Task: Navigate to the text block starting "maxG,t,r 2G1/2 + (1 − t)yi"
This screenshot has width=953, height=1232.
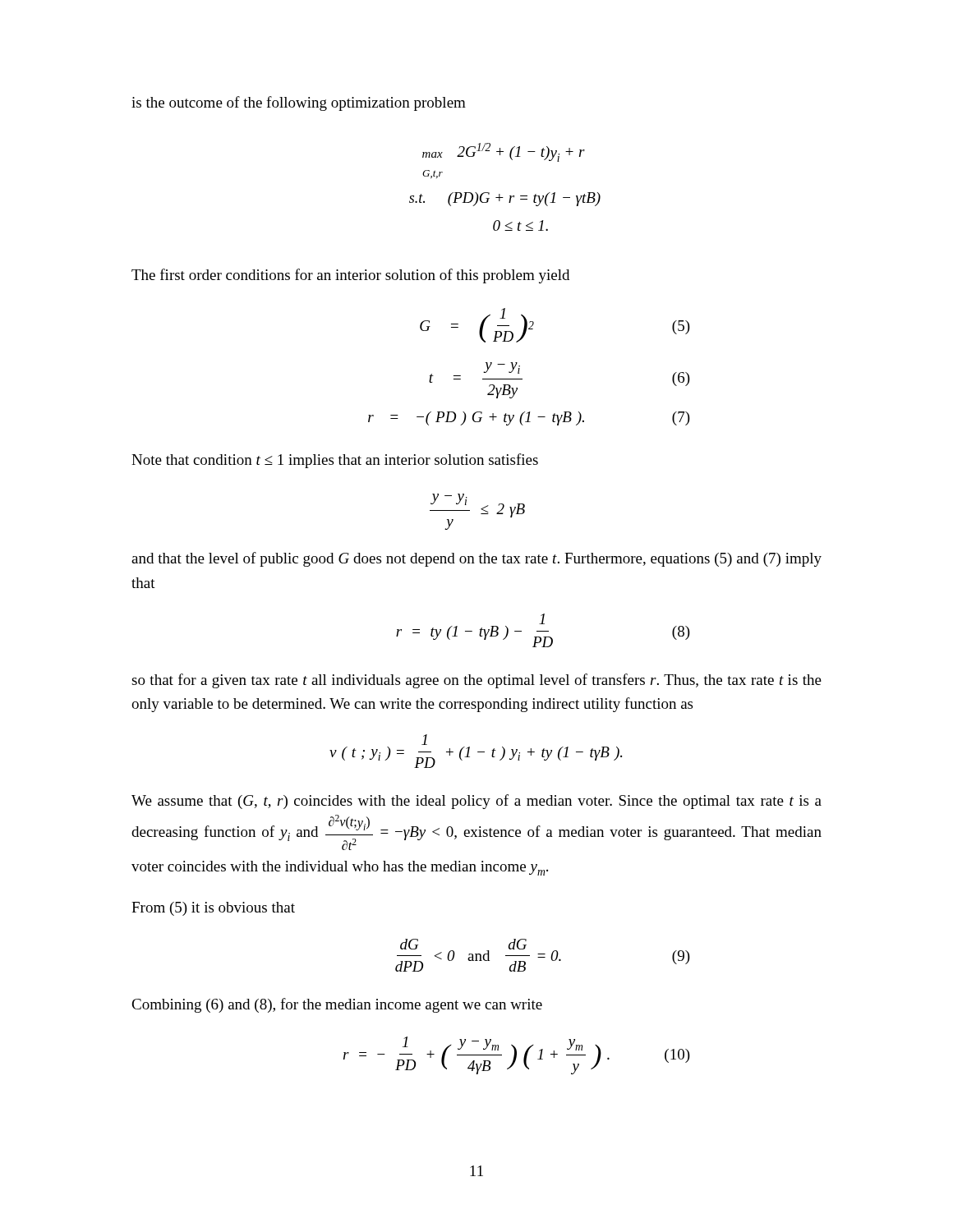Action: point(476,189)
